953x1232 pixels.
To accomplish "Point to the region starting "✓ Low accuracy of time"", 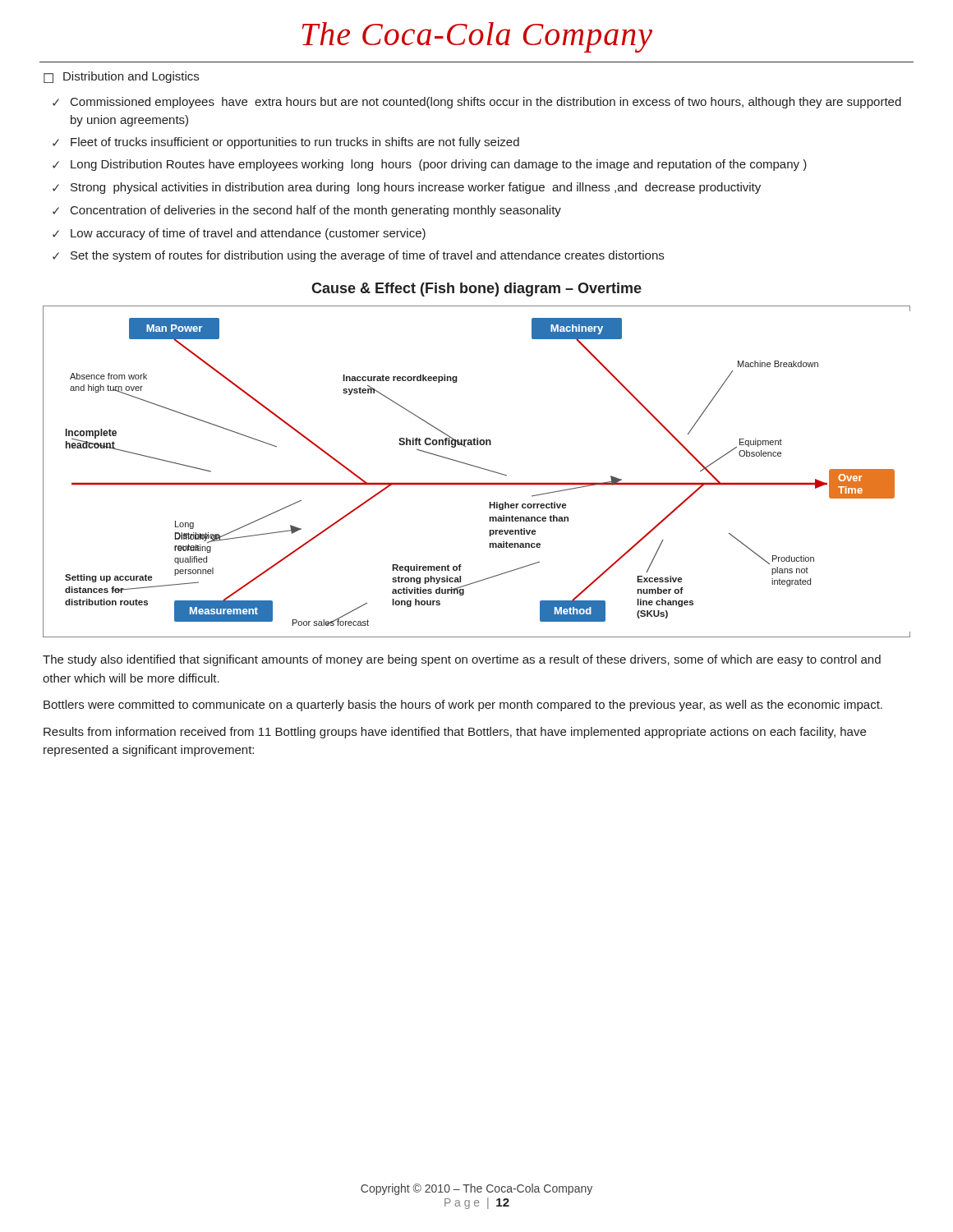I will [238, 233].
